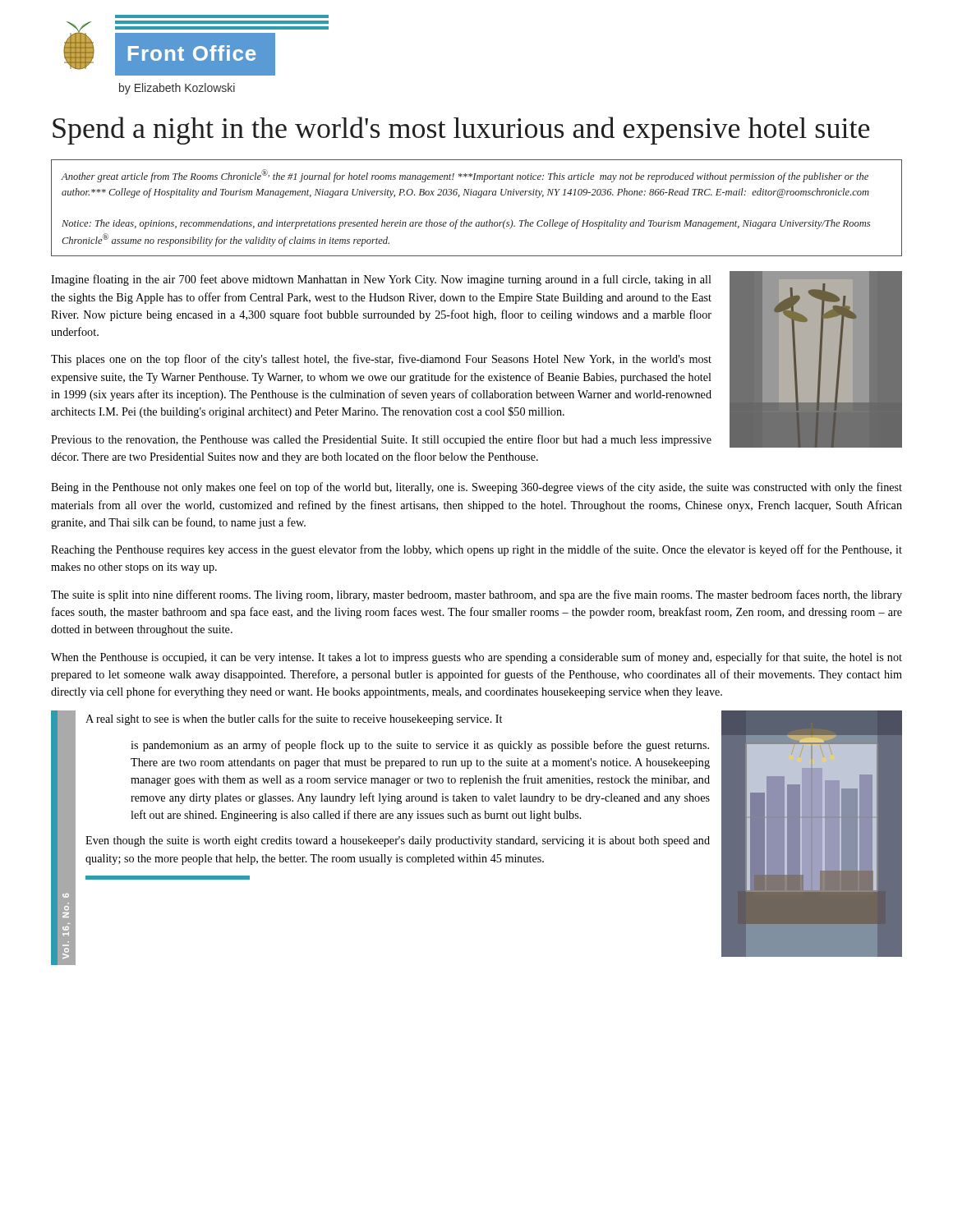Select the region starting "Reaching the Penthouse requires key access"
Image resolution: width=953 pixels, height=1232 pixels.
(476, 558)
